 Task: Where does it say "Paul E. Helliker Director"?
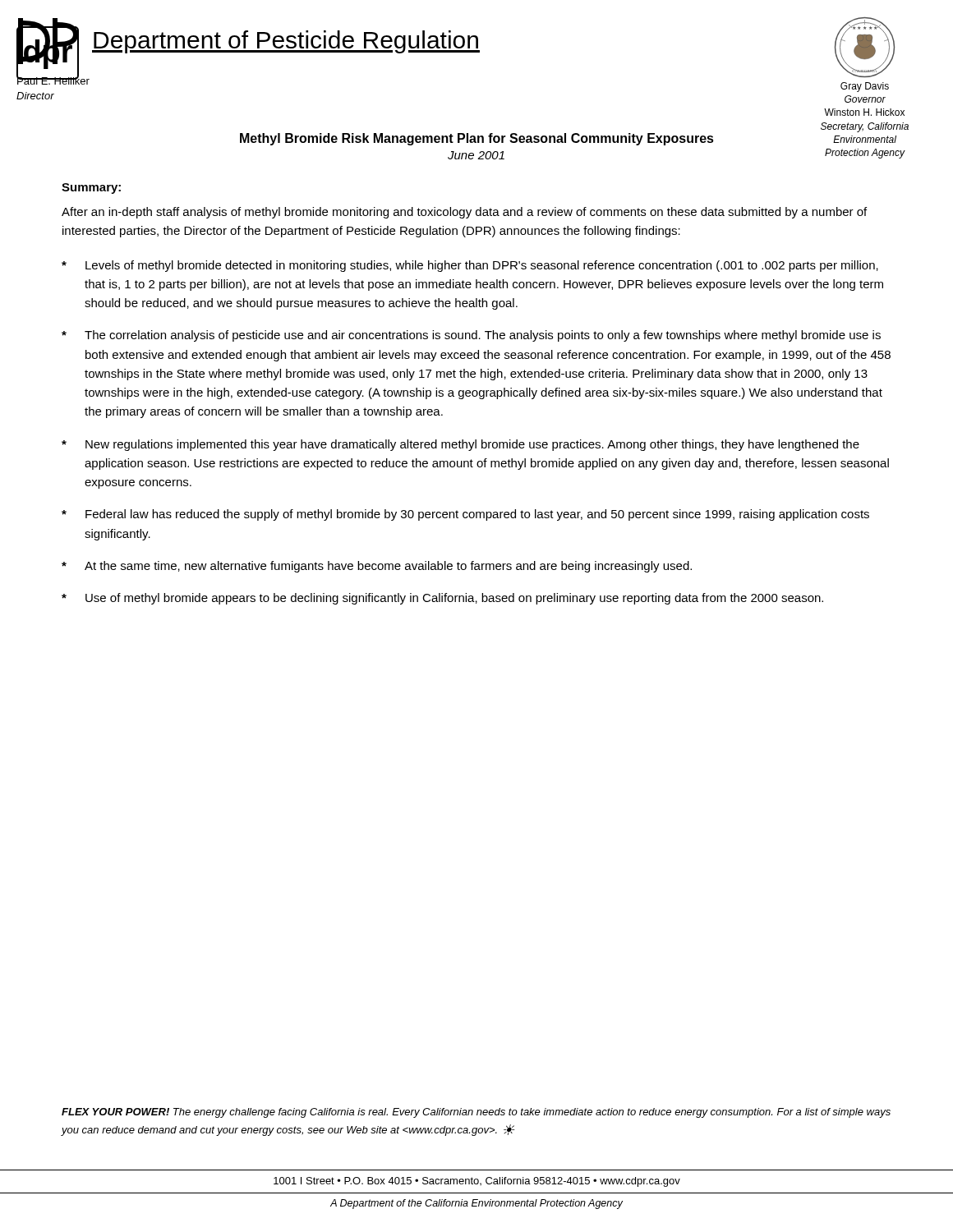(53, 88)
